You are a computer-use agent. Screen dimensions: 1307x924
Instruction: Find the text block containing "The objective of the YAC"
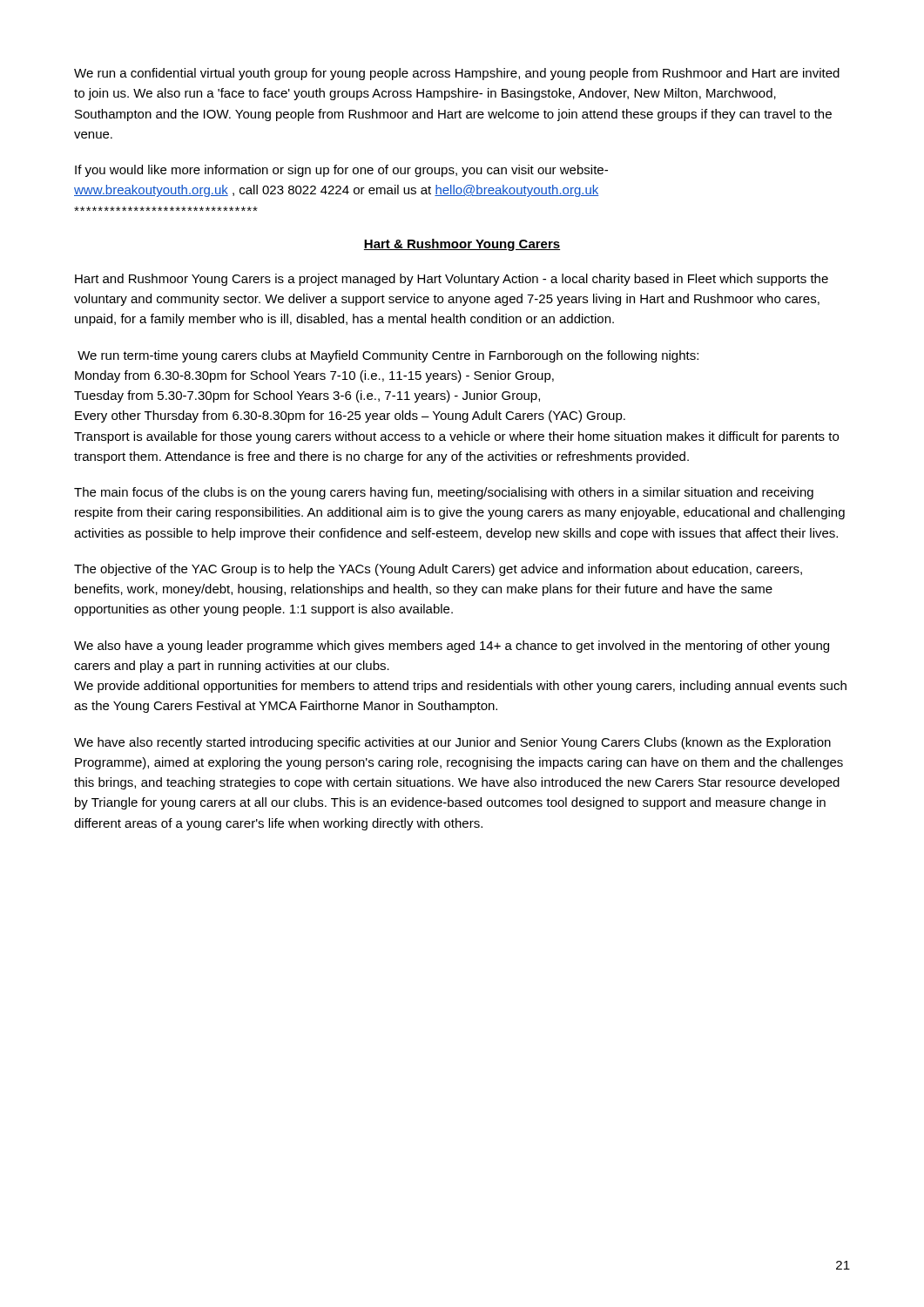pyautogui.click(x=439, y=589)
